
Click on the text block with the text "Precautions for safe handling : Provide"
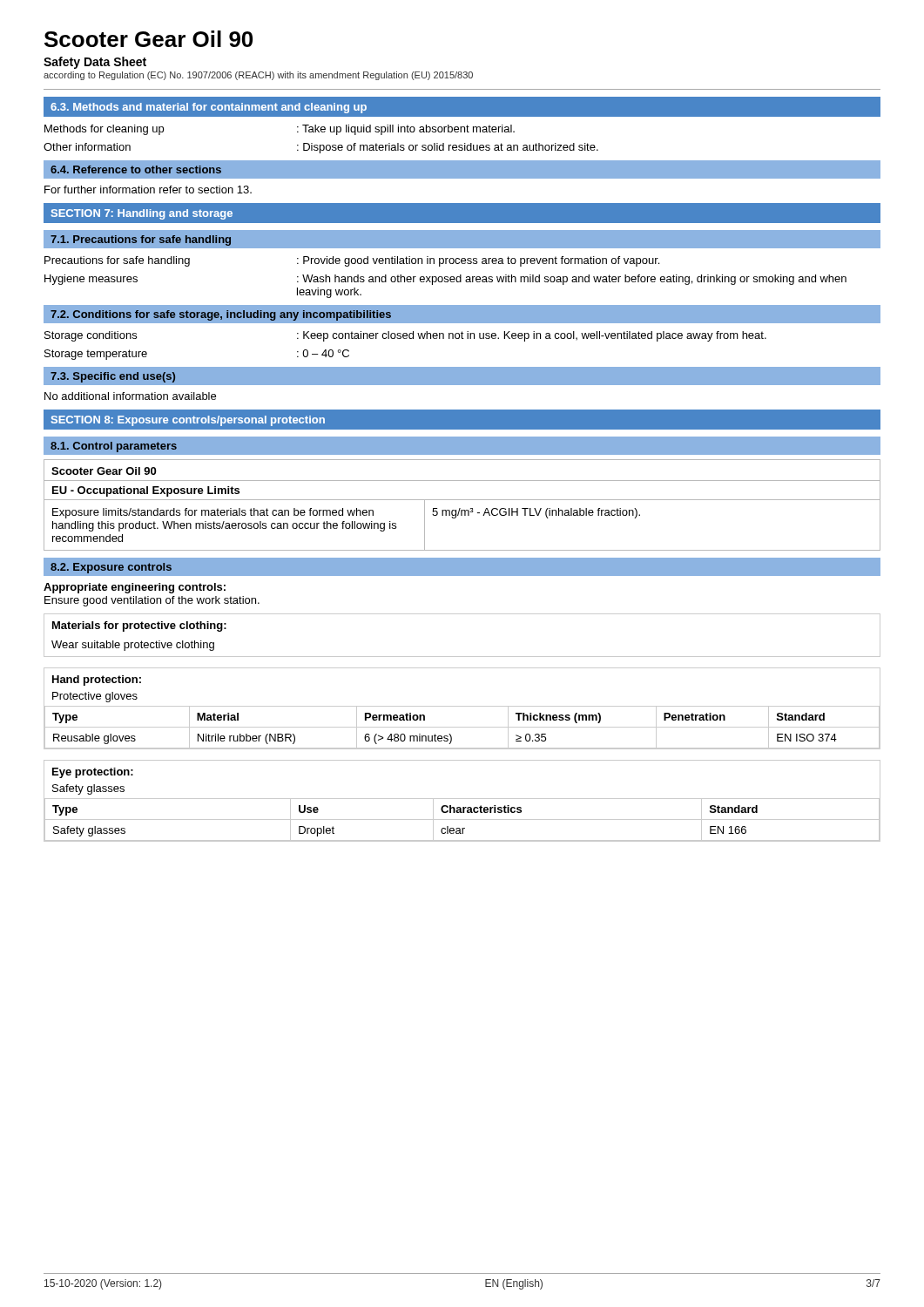coord(462,276)
